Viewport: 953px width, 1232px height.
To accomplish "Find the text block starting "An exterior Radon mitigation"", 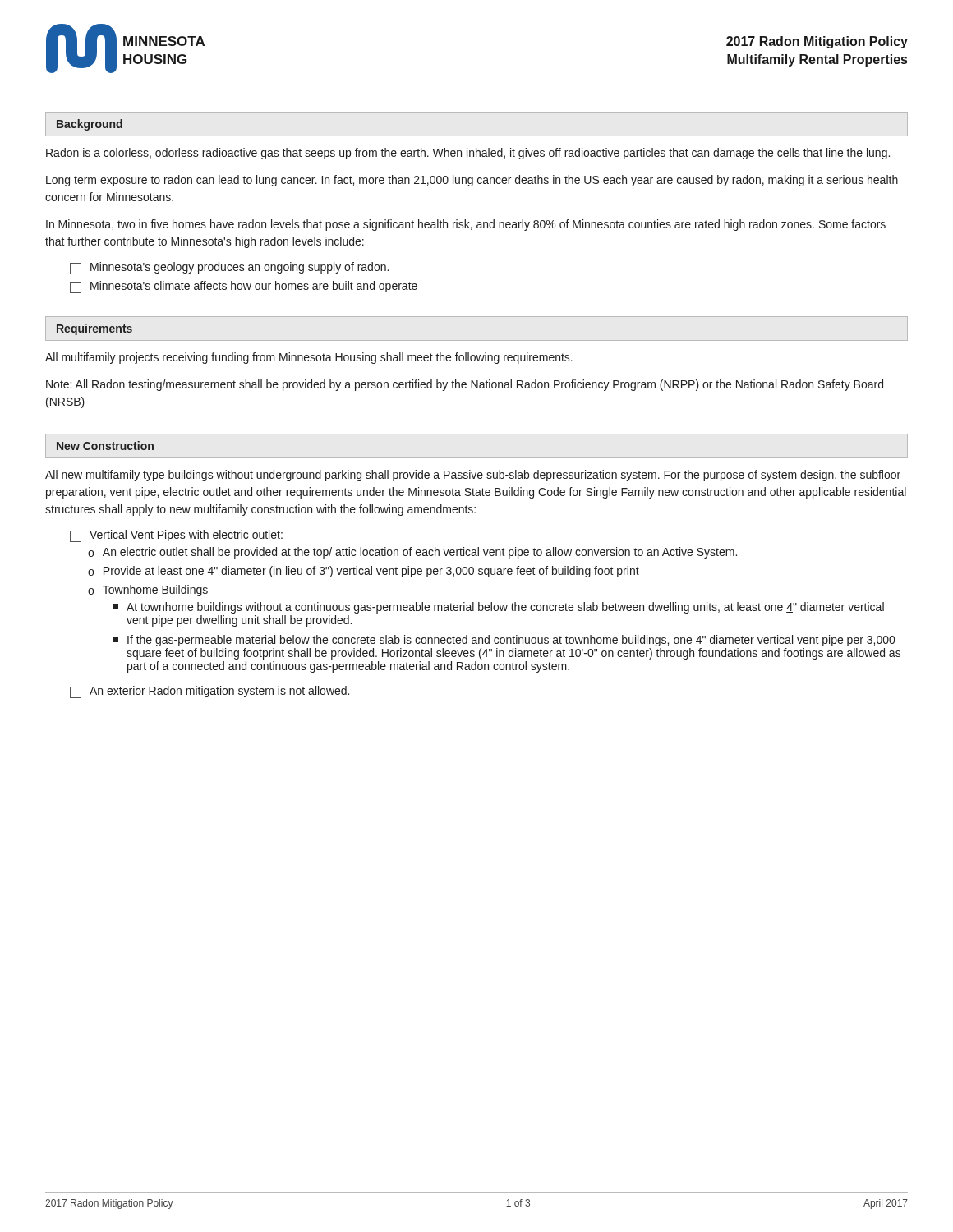I will pyautogui.click(x=210, y=691).
